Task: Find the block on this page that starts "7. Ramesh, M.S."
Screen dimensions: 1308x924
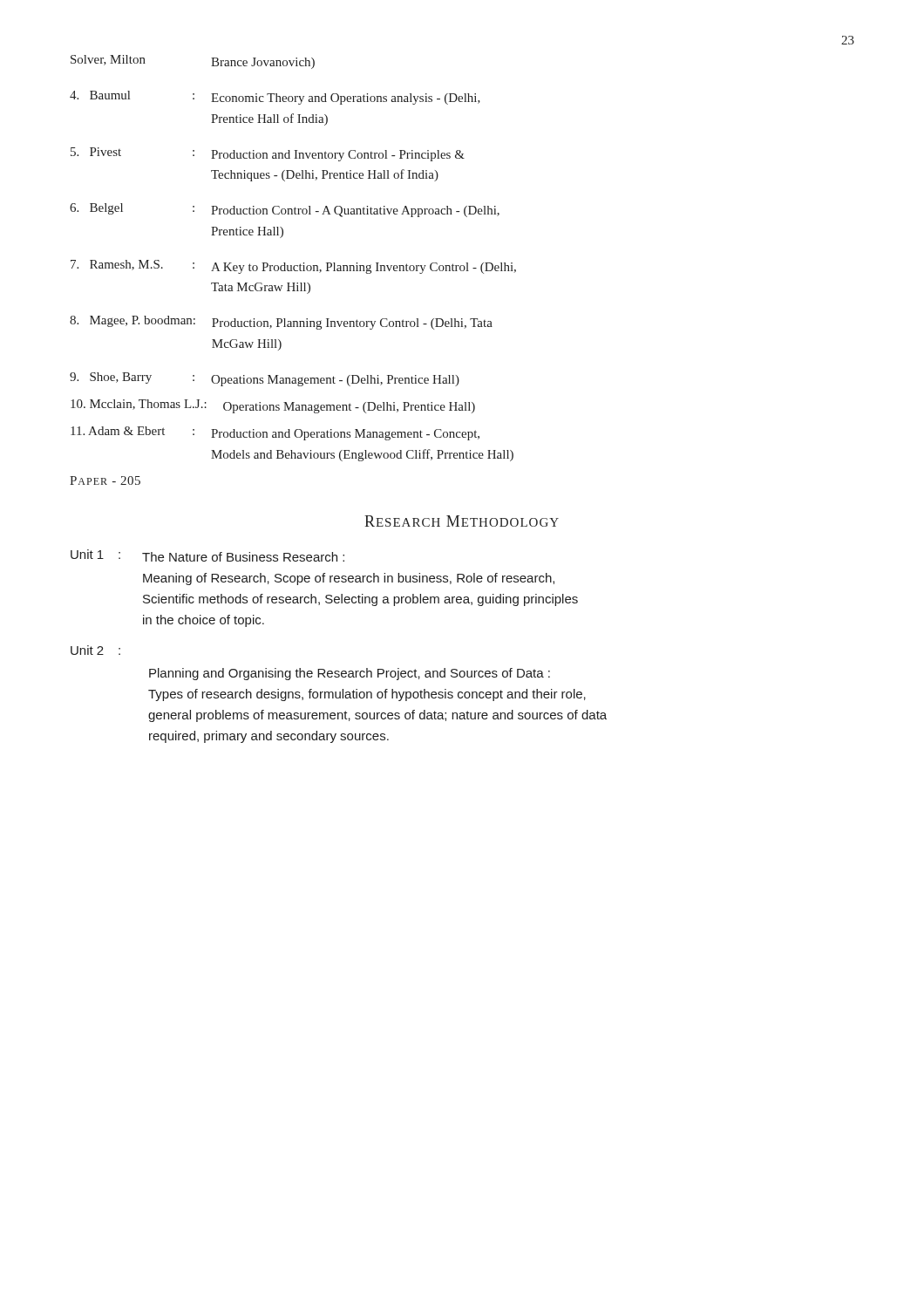Action: click(462, 277)
